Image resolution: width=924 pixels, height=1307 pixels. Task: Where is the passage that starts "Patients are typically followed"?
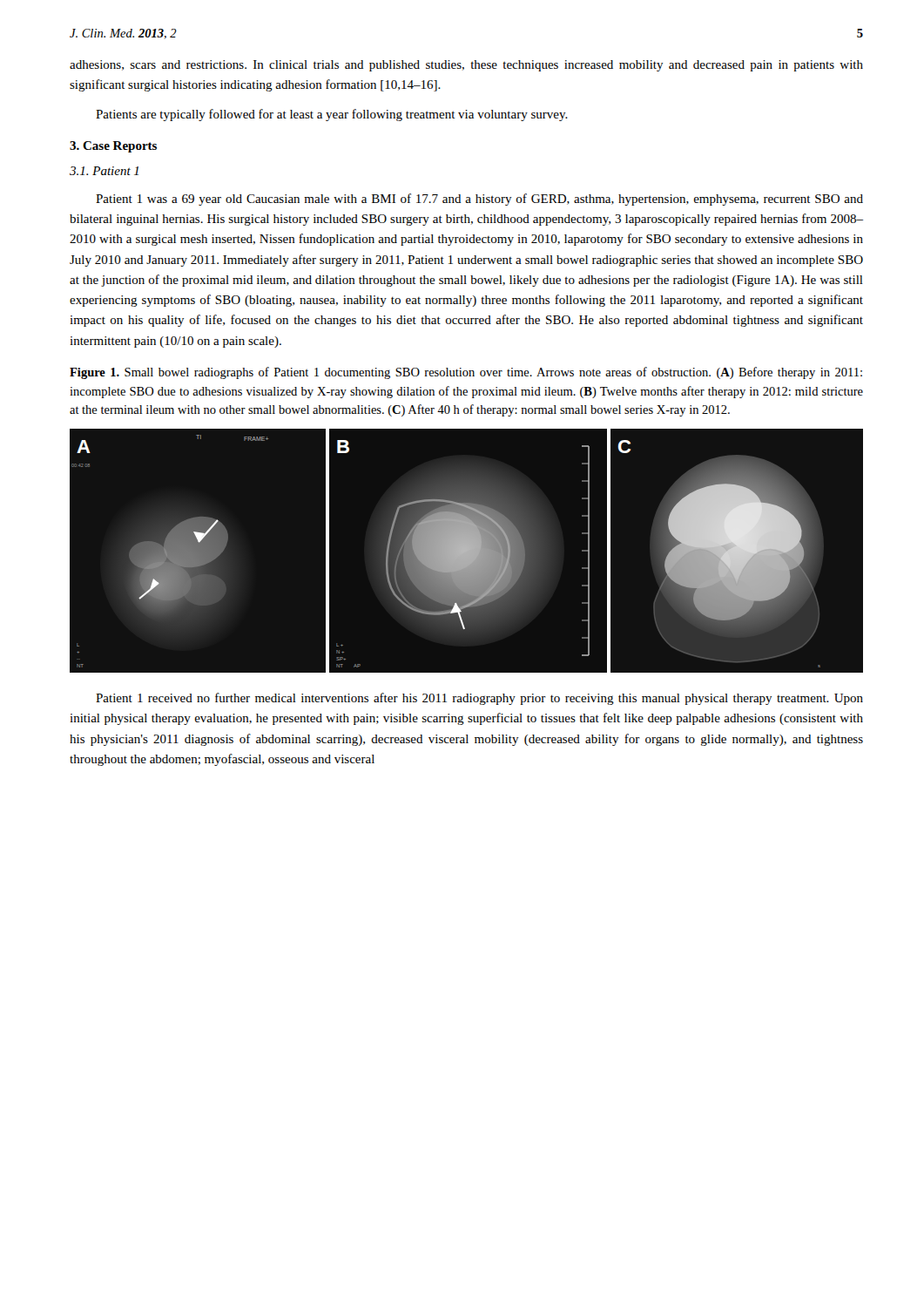point(466,114)
